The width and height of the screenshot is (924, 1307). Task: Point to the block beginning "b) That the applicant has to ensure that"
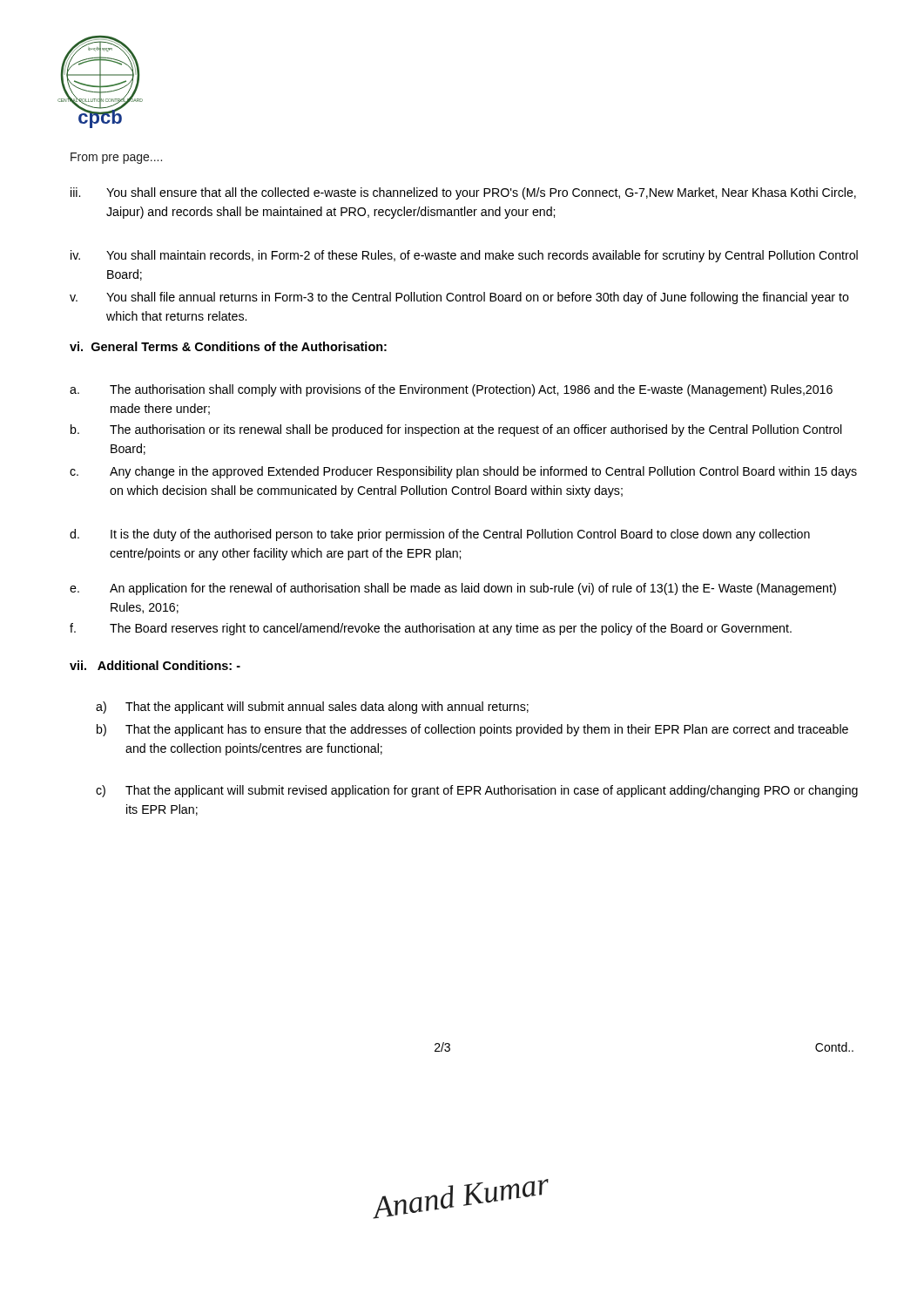[464, 739]
